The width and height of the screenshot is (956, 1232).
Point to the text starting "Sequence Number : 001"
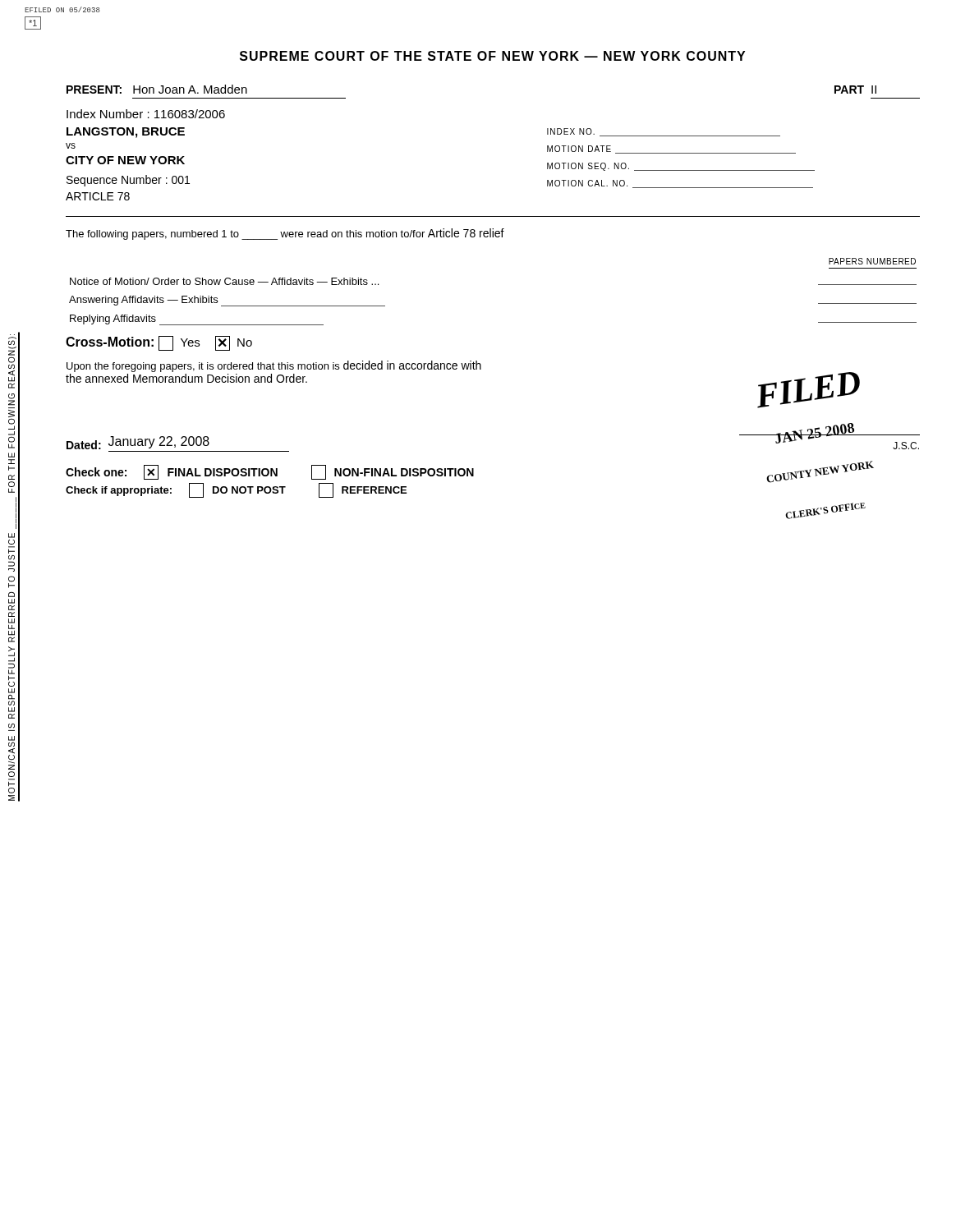(128, 180)
